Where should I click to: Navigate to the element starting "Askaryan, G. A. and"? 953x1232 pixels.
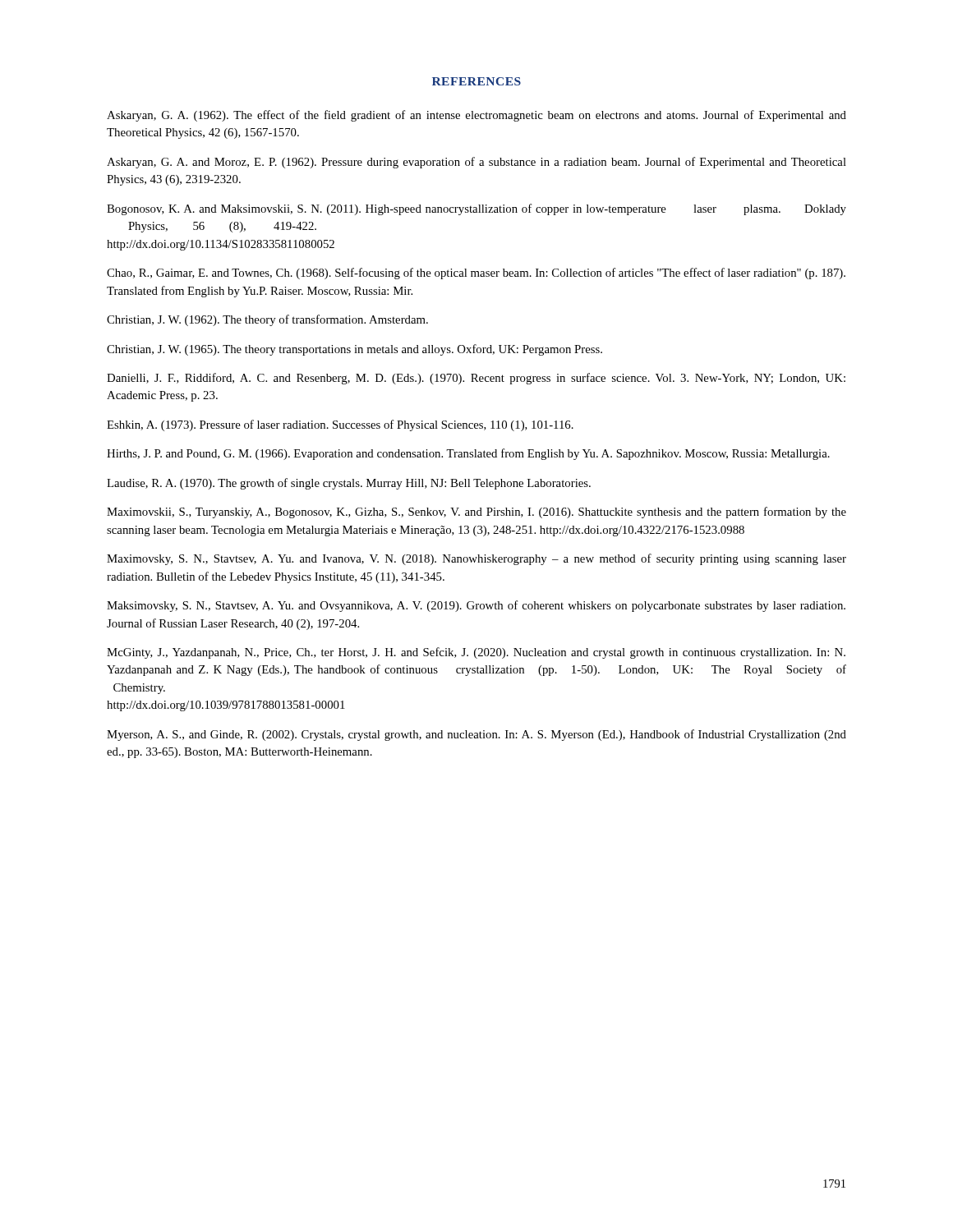[476, 171]
